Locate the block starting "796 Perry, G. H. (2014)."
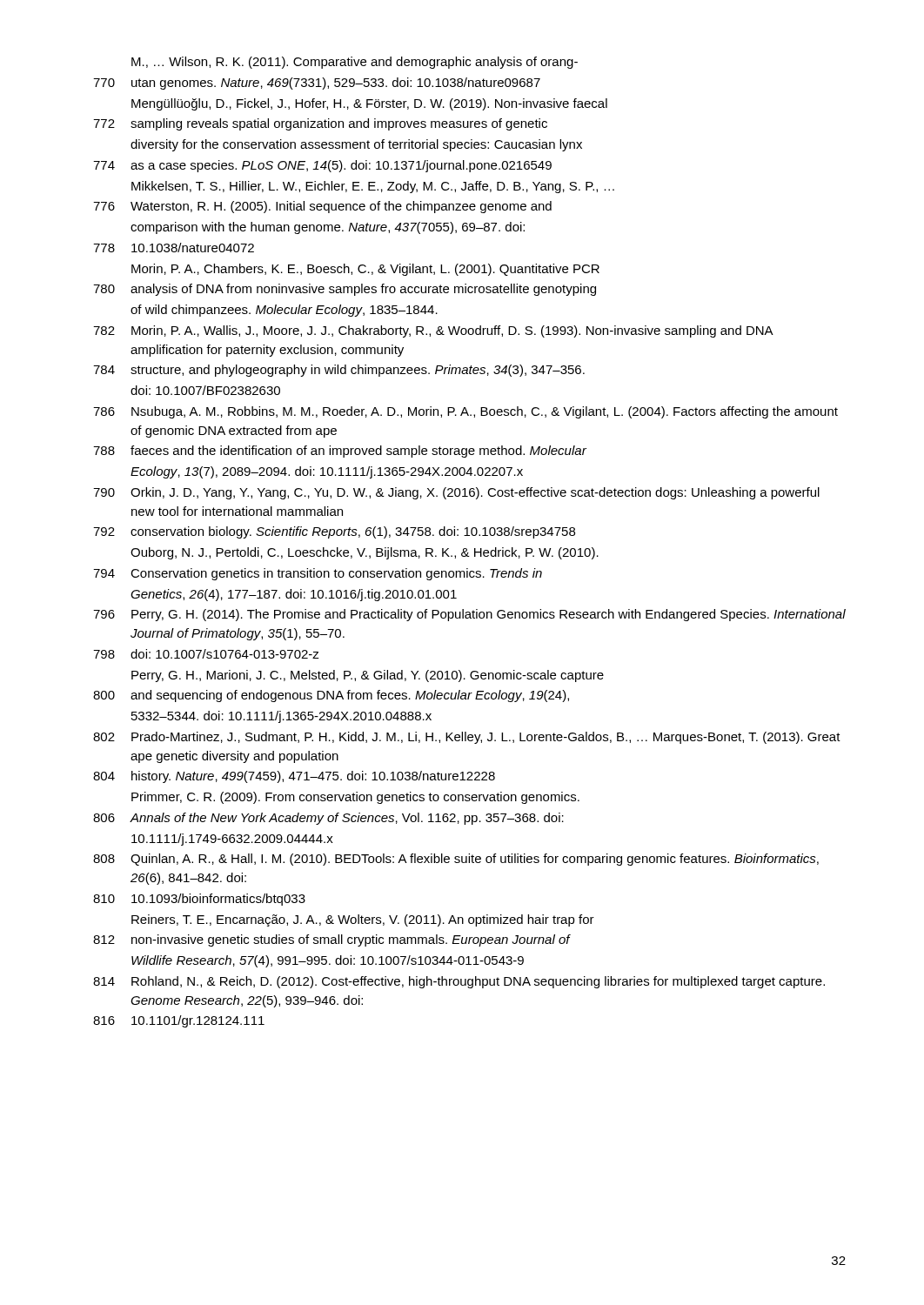 point(462,624)
